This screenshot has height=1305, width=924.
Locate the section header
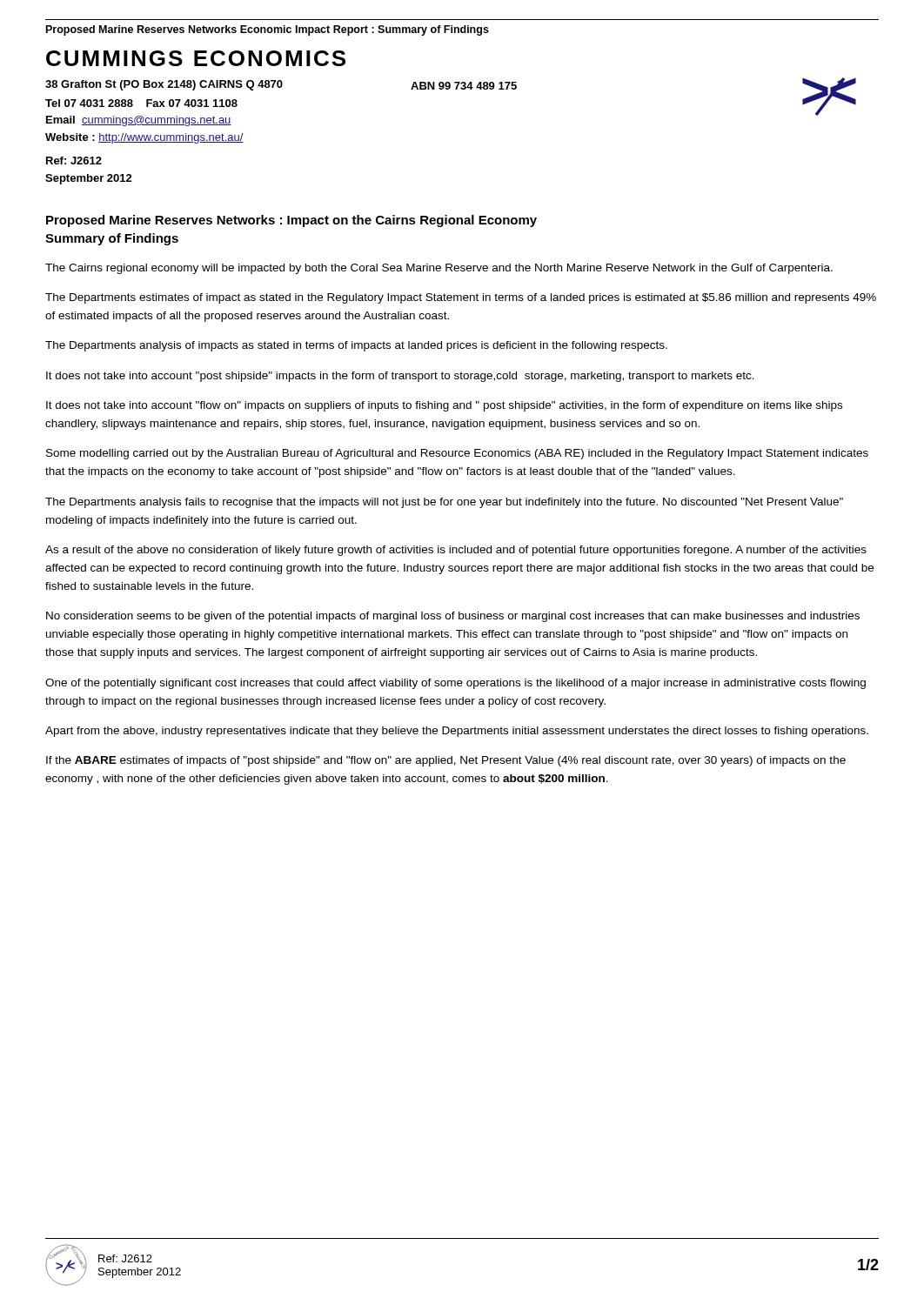pos(462,229)
